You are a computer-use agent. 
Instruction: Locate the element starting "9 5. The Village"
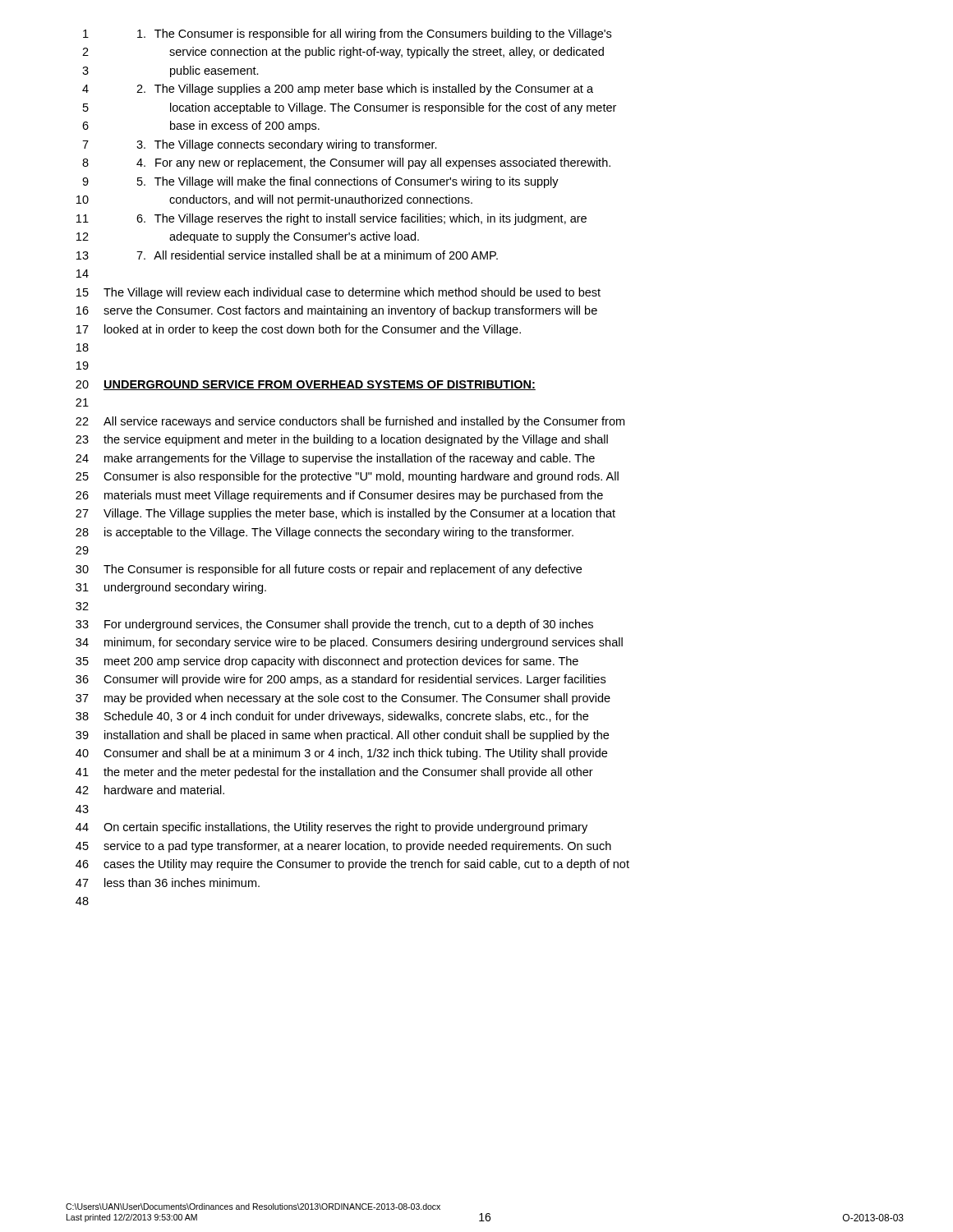point(485,191)
